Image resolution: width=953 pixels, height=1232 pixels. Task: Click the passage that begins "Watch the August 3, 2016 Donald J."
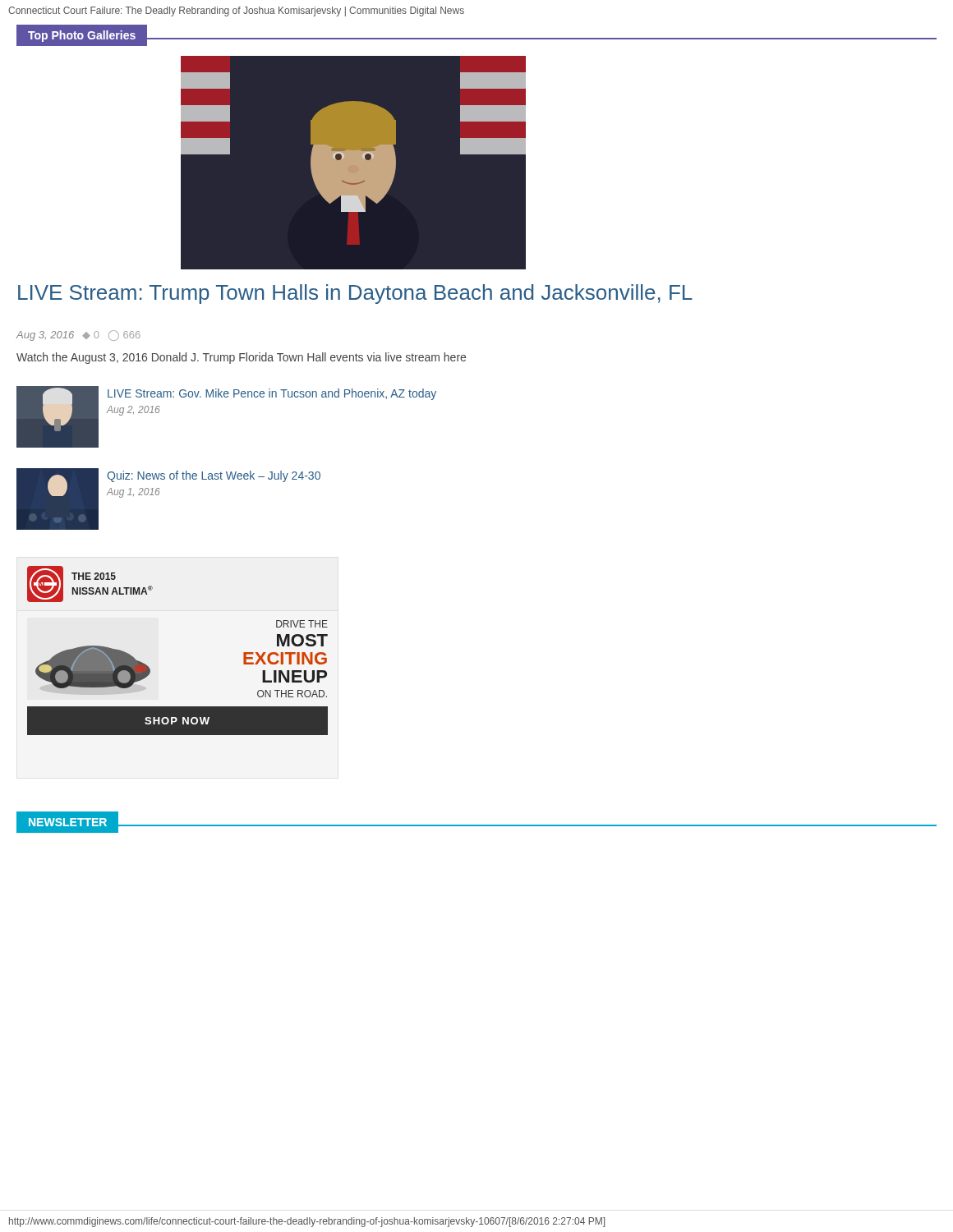tap(241, 357)
